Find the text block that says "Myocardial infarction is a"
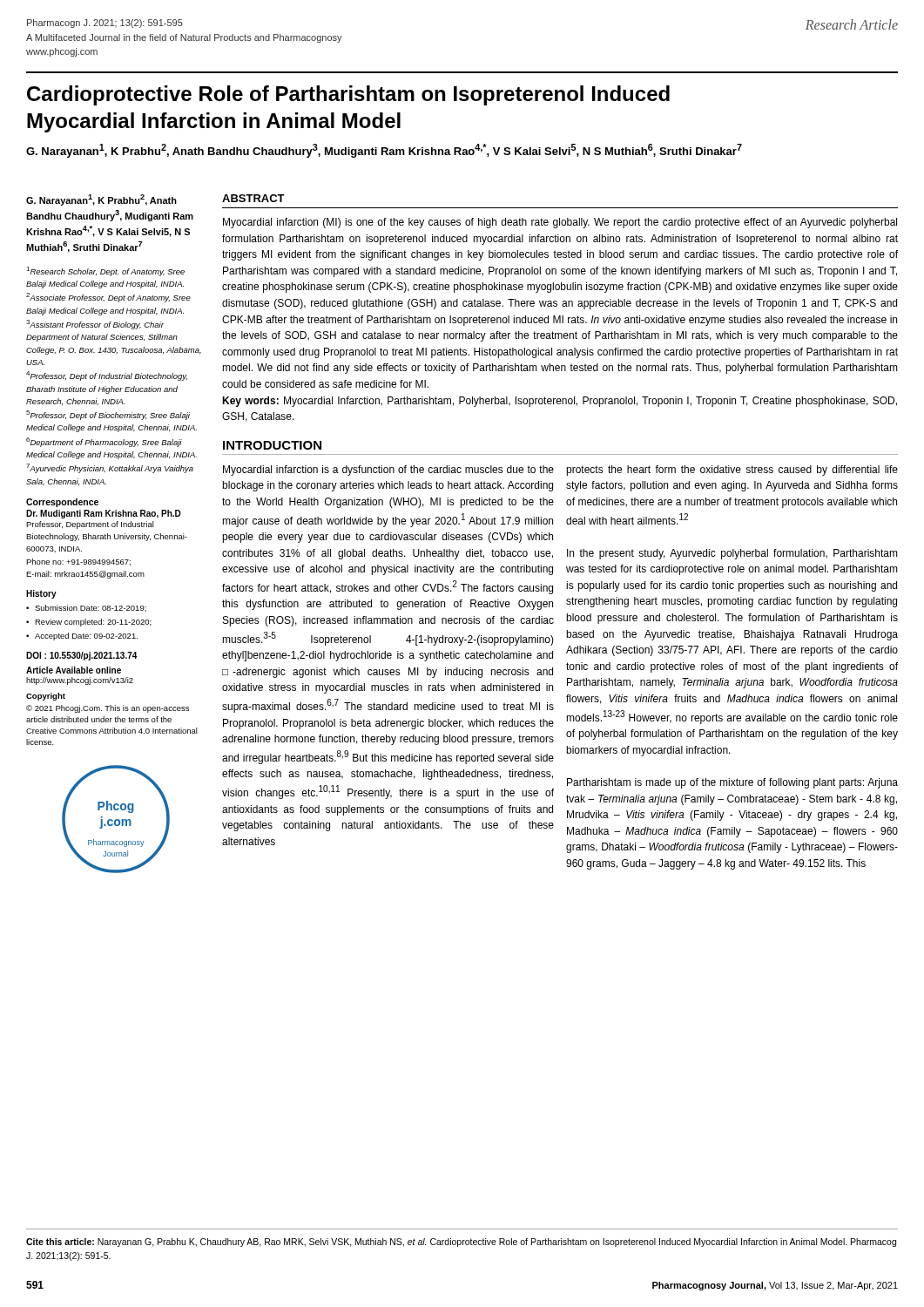Screen dimensions: 1307x924 pos(388,655)
